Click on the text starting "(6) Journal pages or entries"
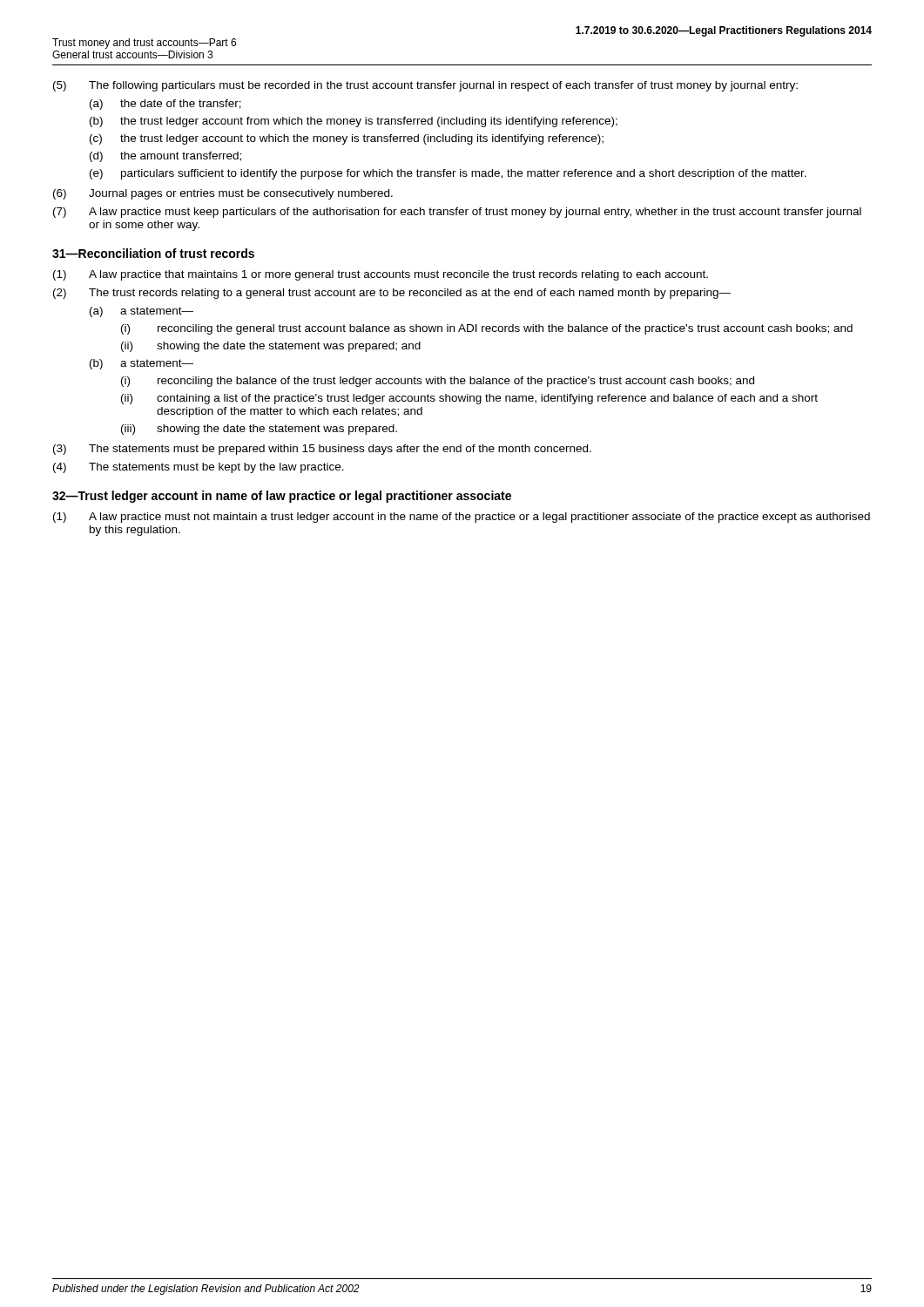The width and height of the screenshot is (924, 1307). click(223, 194)
